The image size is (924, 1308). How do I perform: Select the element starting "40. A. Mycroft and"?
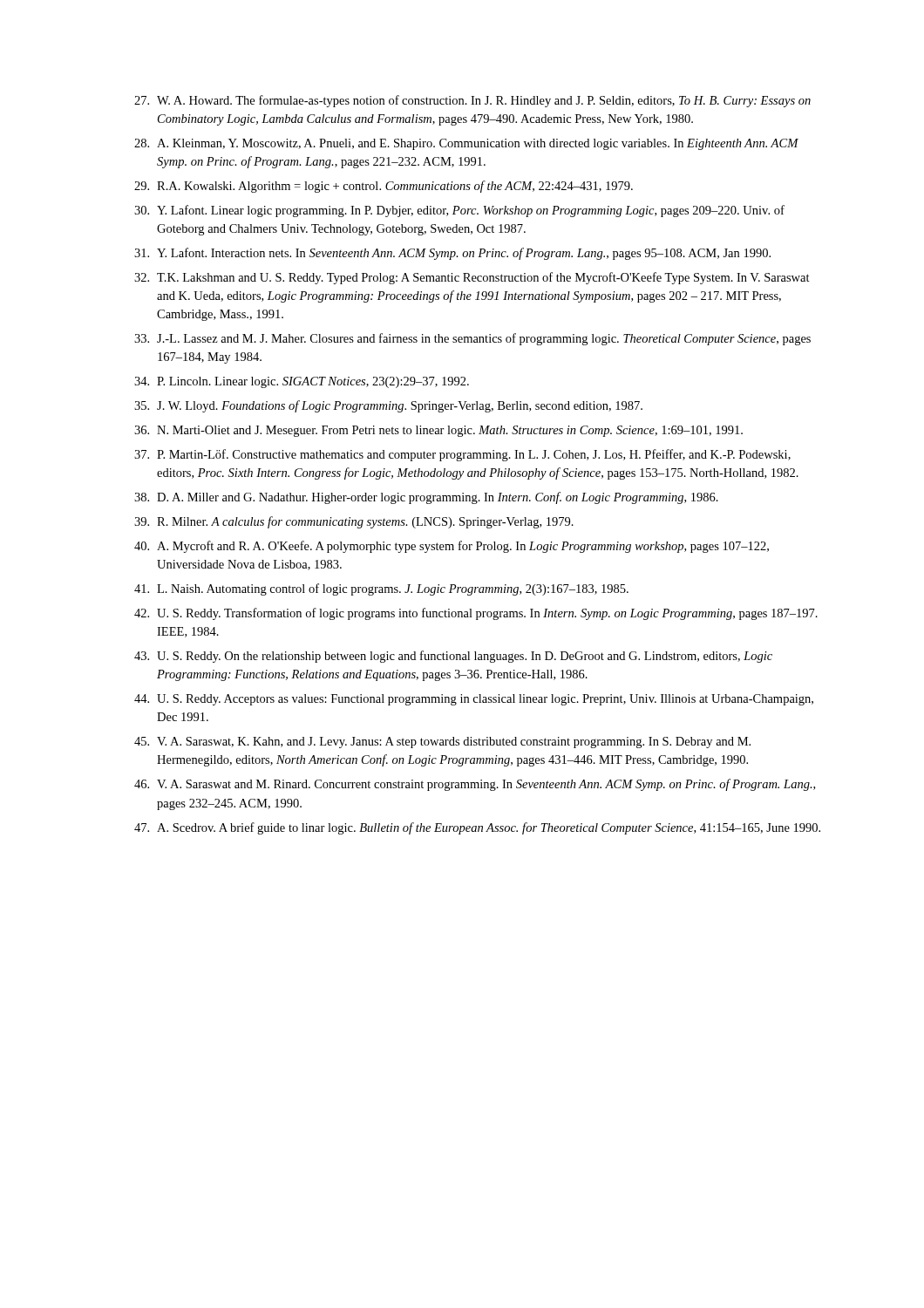click(471, 556)
